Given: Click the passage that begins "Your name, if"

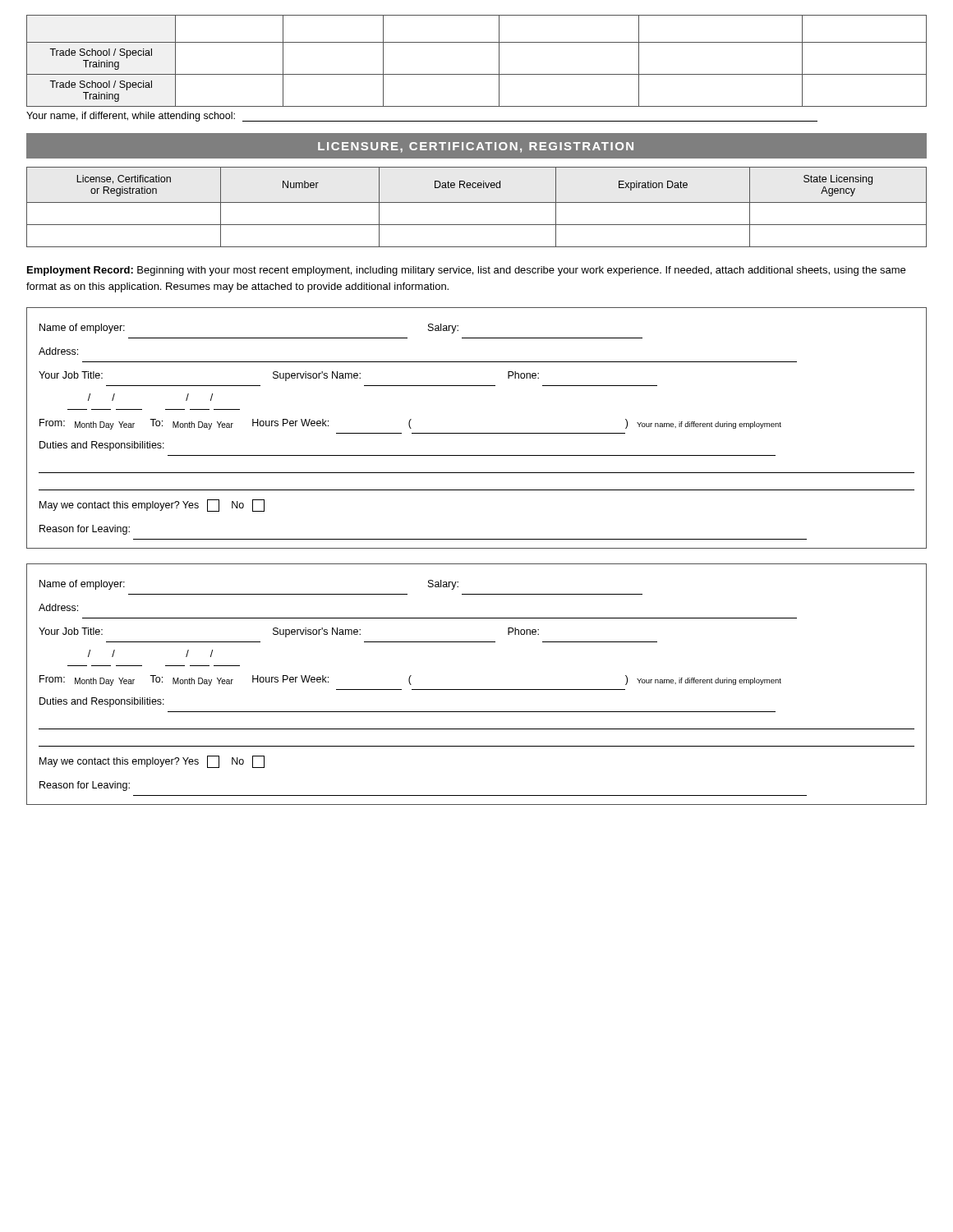Looking at the screenshot, I should [x=422, y=116].
